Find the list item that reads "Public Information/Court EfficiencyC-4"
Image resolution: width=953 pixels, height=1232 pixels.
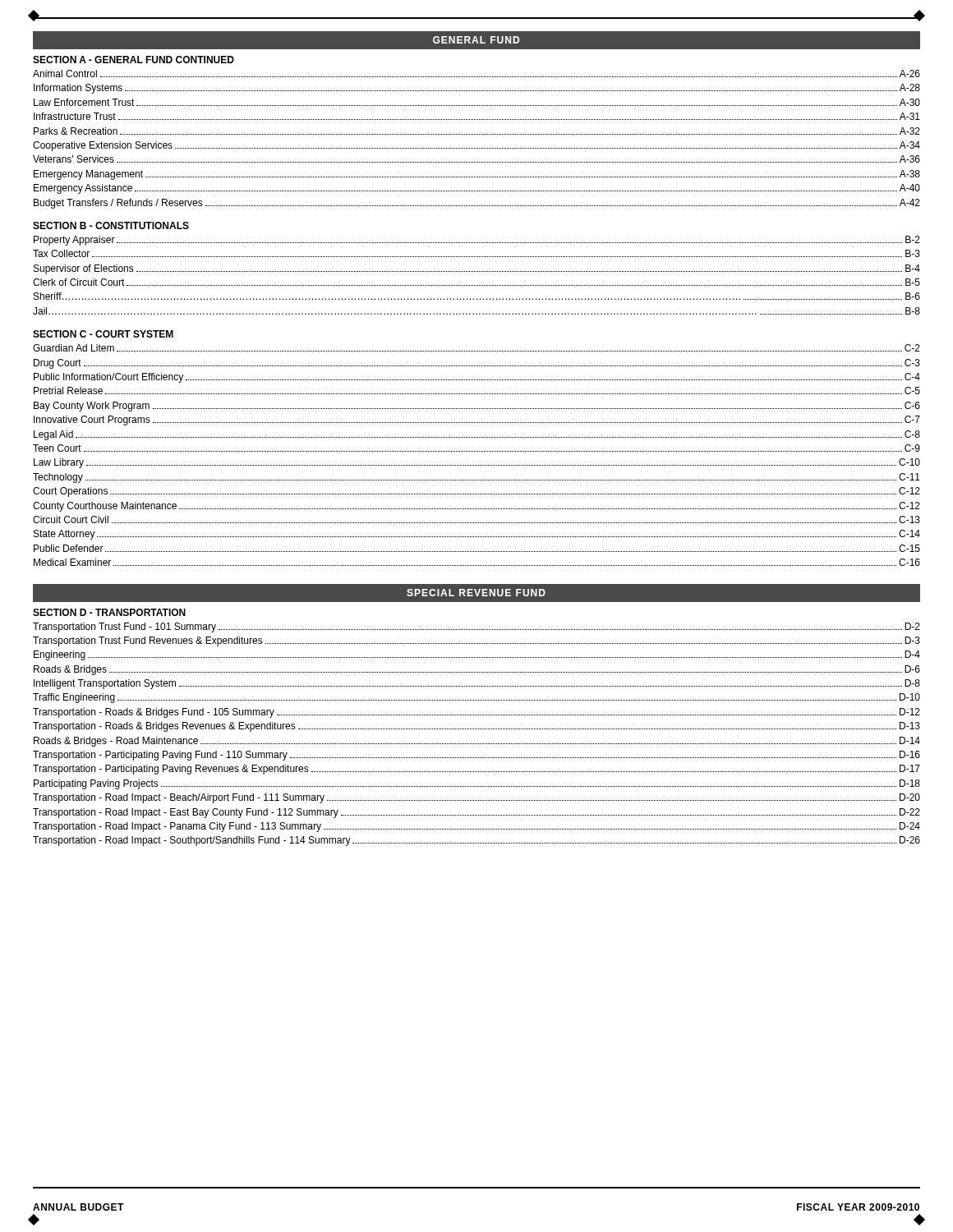pos(476,378)
